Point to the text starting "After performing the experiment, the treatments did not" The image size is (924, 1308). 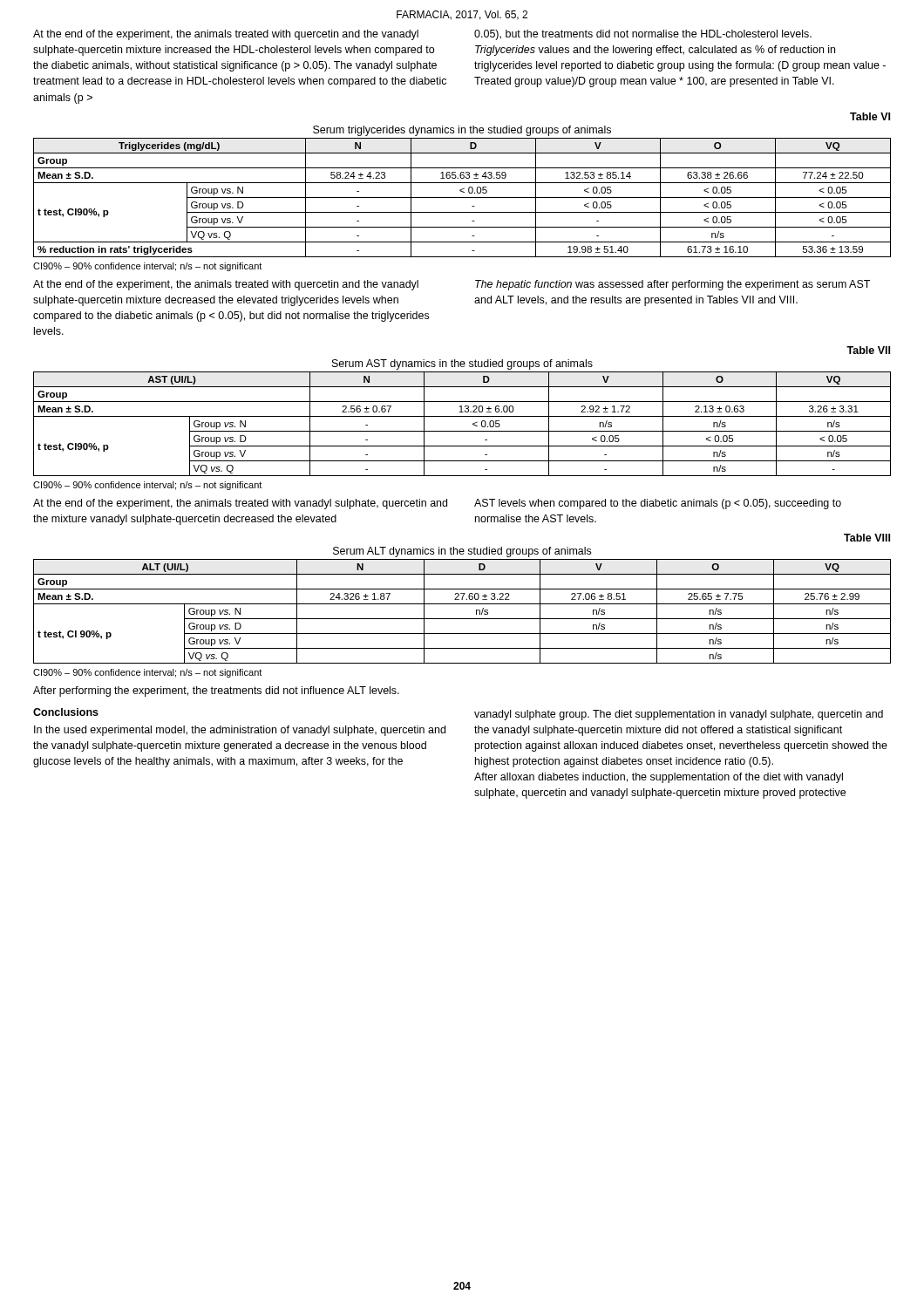[216, 691]
